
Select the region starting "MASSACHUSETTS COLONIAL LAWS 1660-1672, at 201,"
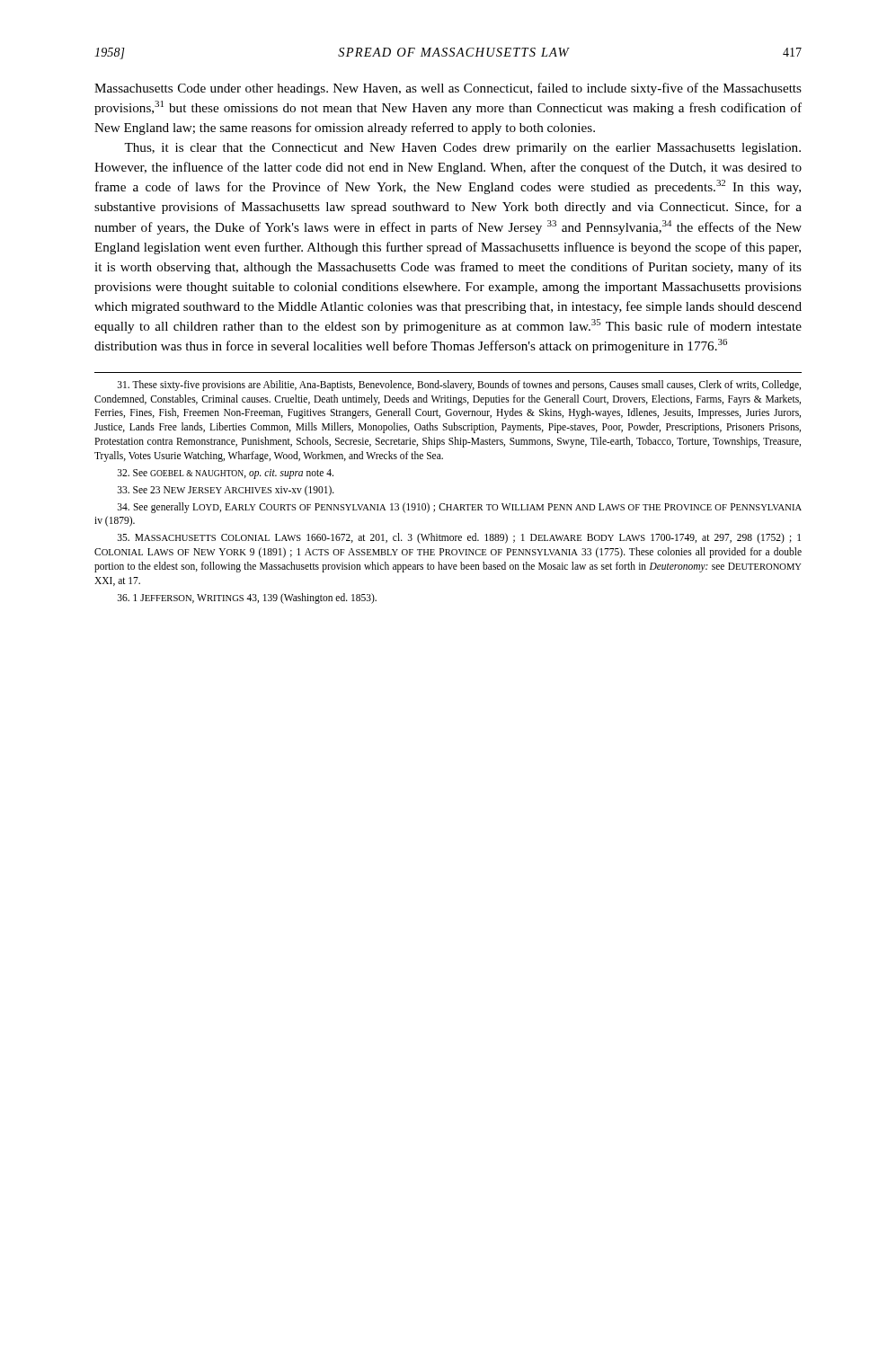448,560
